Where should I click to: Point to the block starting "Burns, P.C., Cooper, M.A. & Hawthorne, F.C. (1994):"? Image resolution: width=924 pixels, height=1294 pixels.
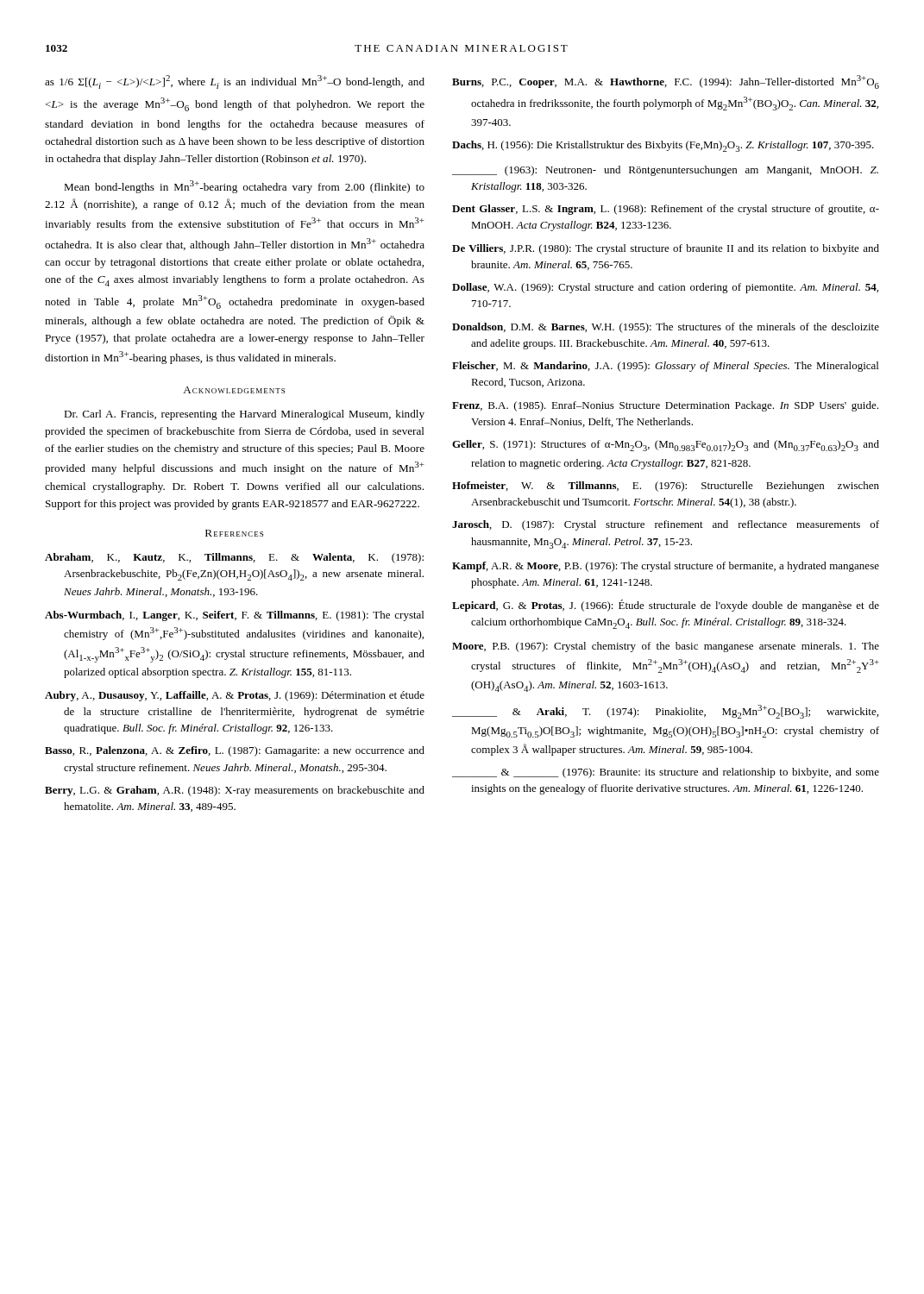pos(666,100)
